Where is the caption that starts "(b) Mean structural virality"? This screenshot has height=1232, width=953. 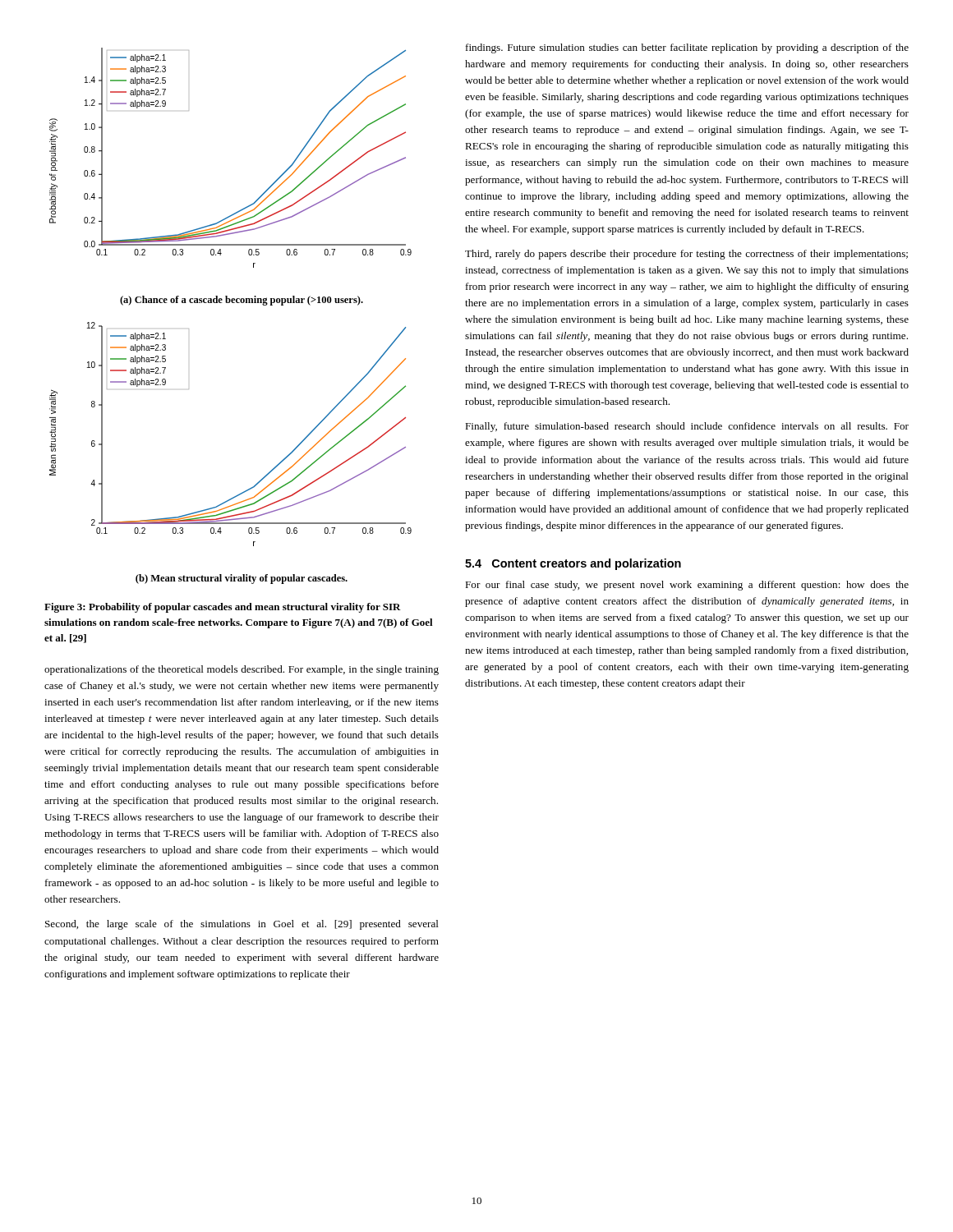[242, 578]
